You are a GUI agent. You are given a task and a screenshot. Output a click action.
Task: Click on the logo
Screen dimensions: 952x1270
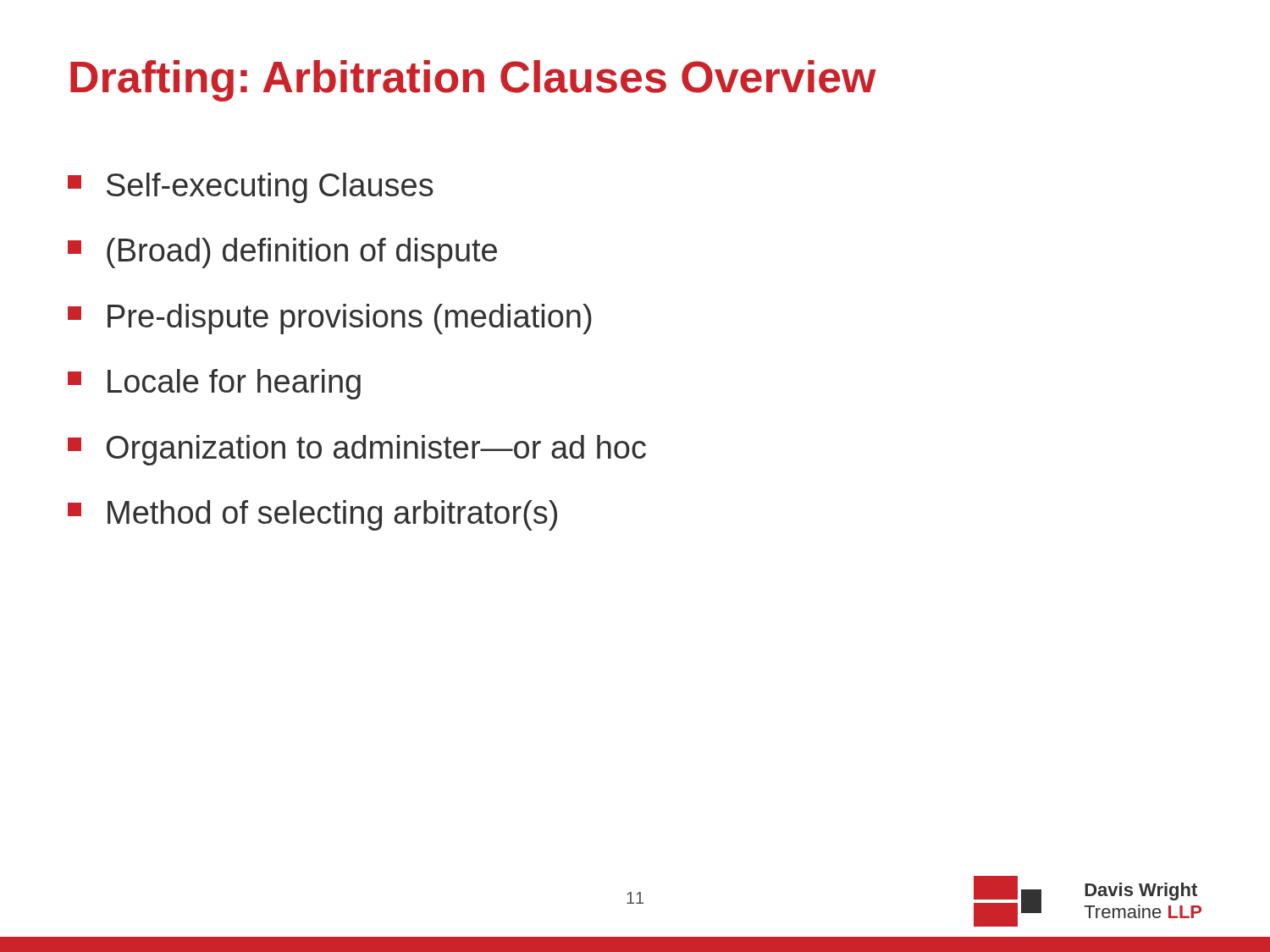[x=1088, y=901]
